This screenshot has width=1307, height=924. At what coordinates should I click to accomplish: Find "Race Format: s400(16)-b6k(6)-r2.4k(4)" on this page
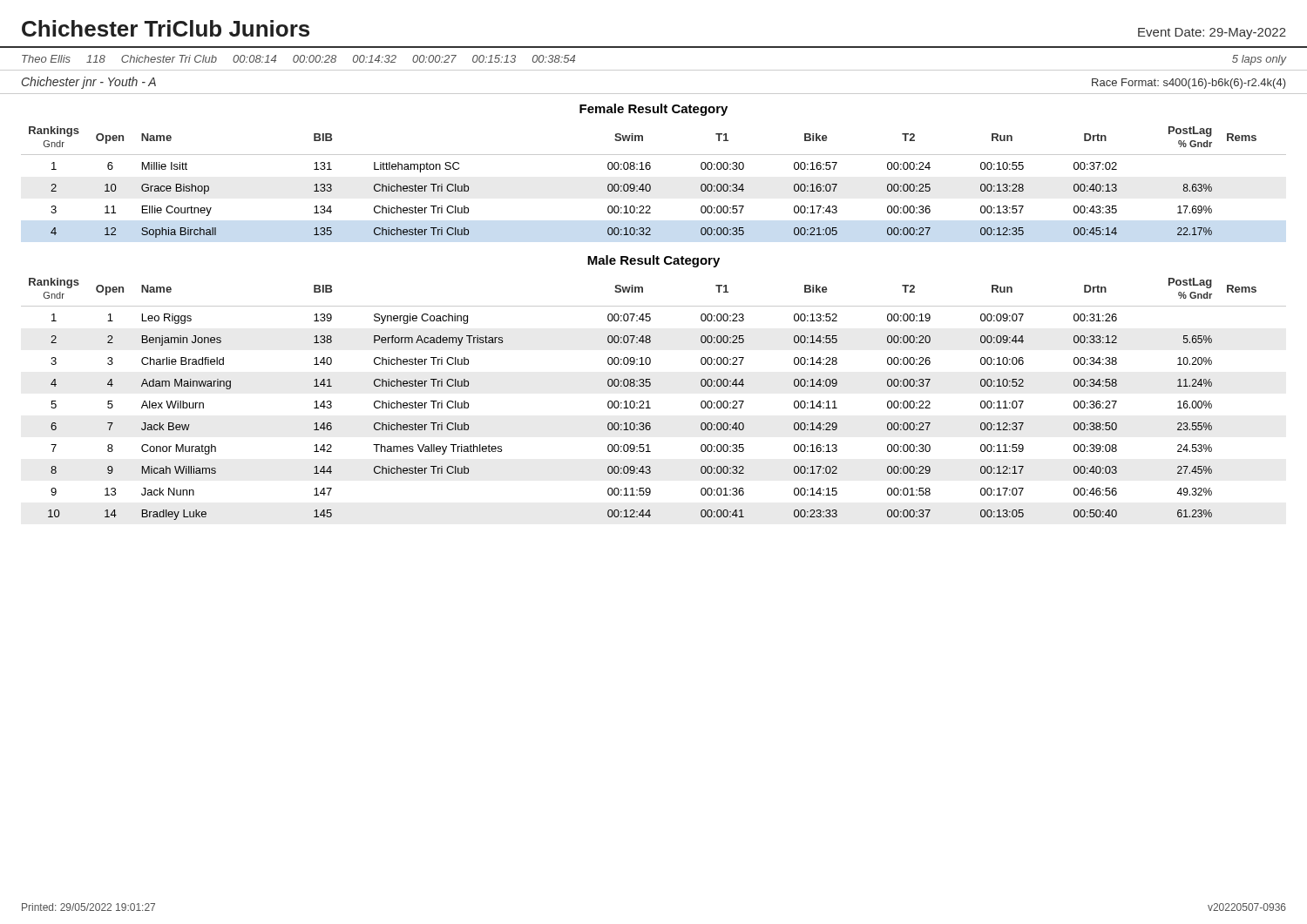1189,82
